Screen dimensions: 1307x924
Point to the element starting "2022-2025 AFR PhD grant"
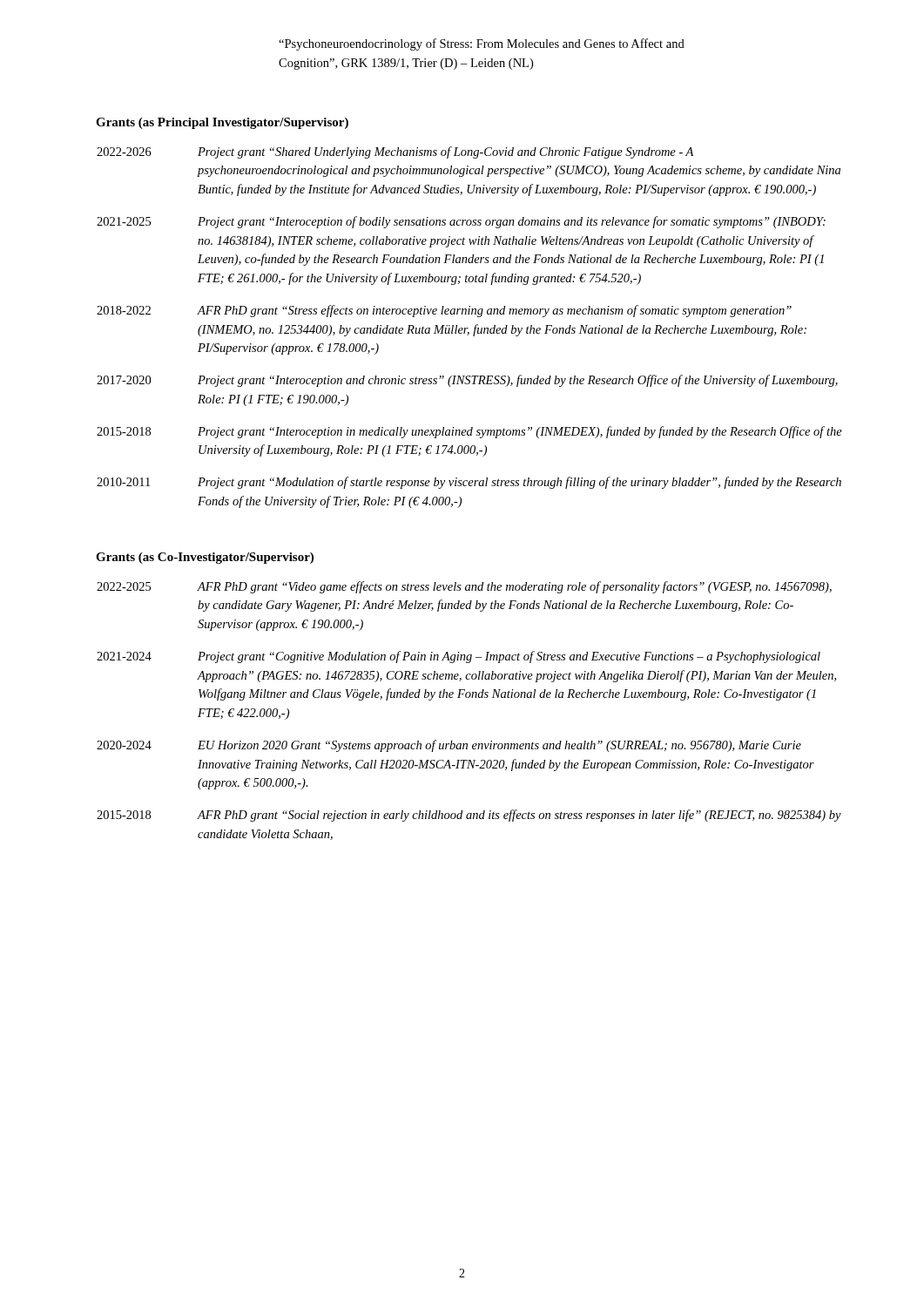tap(471, 611)
